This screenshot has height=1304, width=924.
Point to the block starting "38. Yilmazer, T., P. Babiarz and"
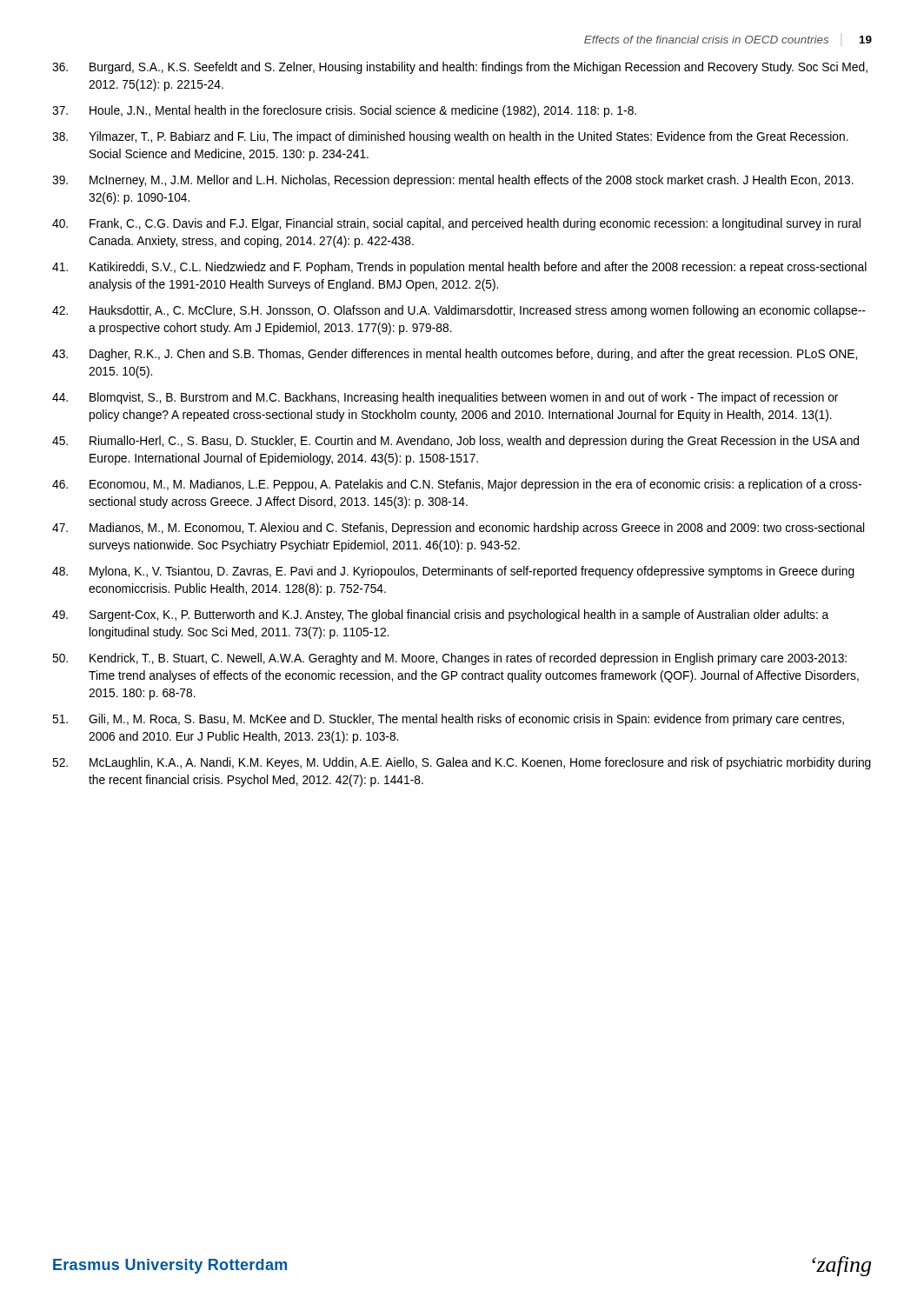(462, 146)
